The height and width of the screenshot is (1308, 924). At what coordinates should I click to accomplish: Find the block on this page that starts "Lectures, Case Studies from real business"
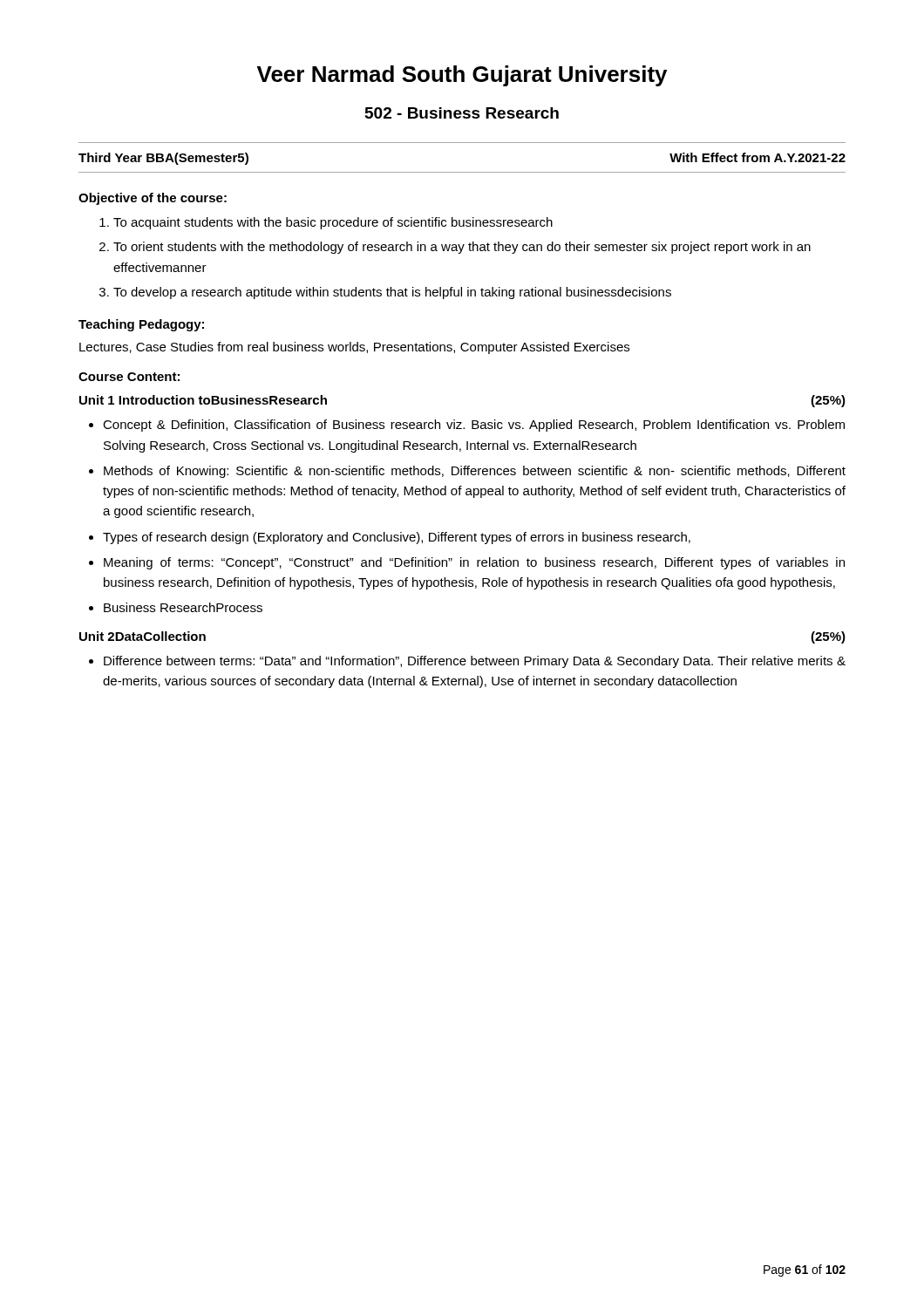(x=354, y=347)
